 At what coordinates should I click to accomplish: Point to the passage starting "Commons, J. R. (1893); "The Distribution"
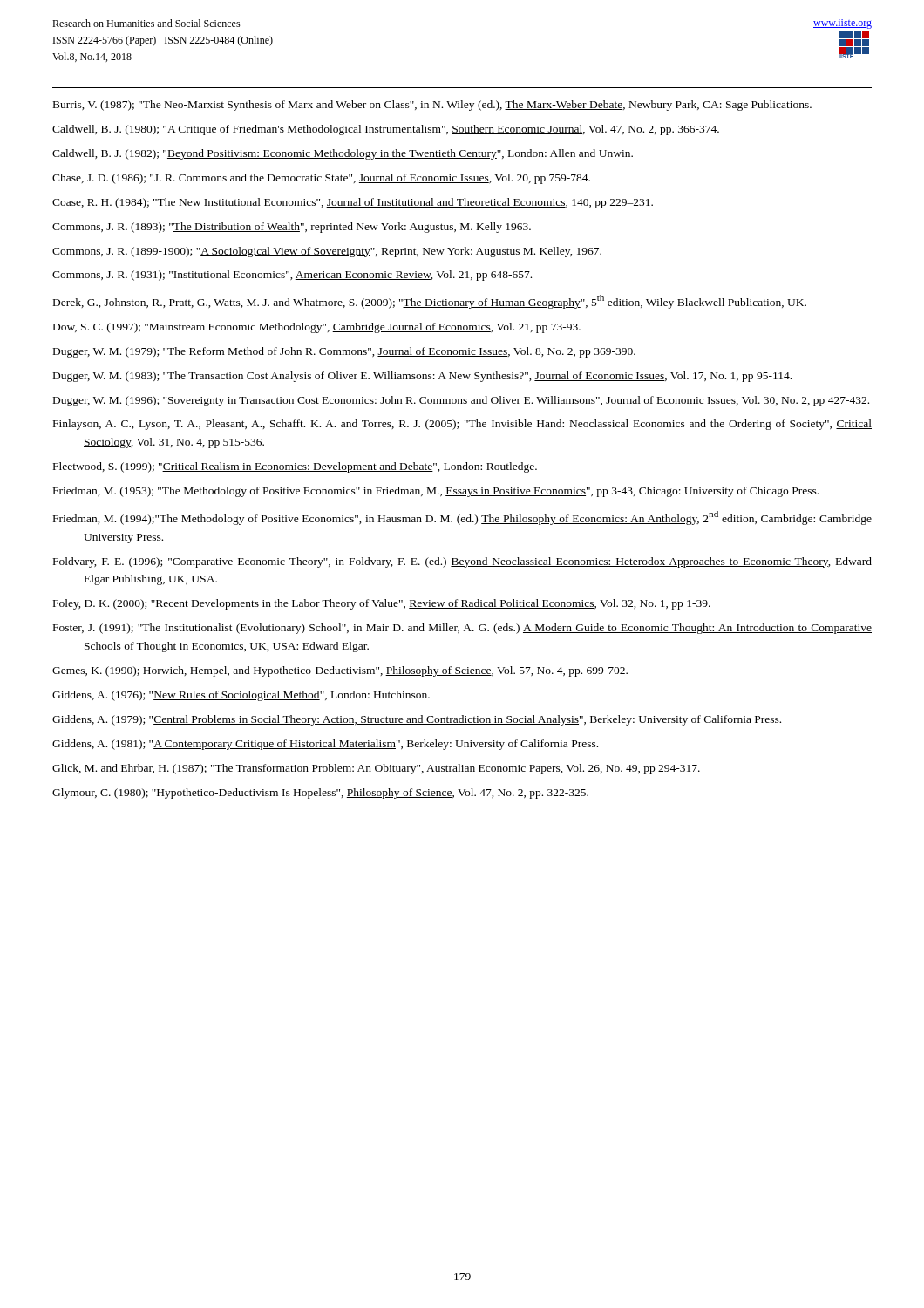[292, 226]
